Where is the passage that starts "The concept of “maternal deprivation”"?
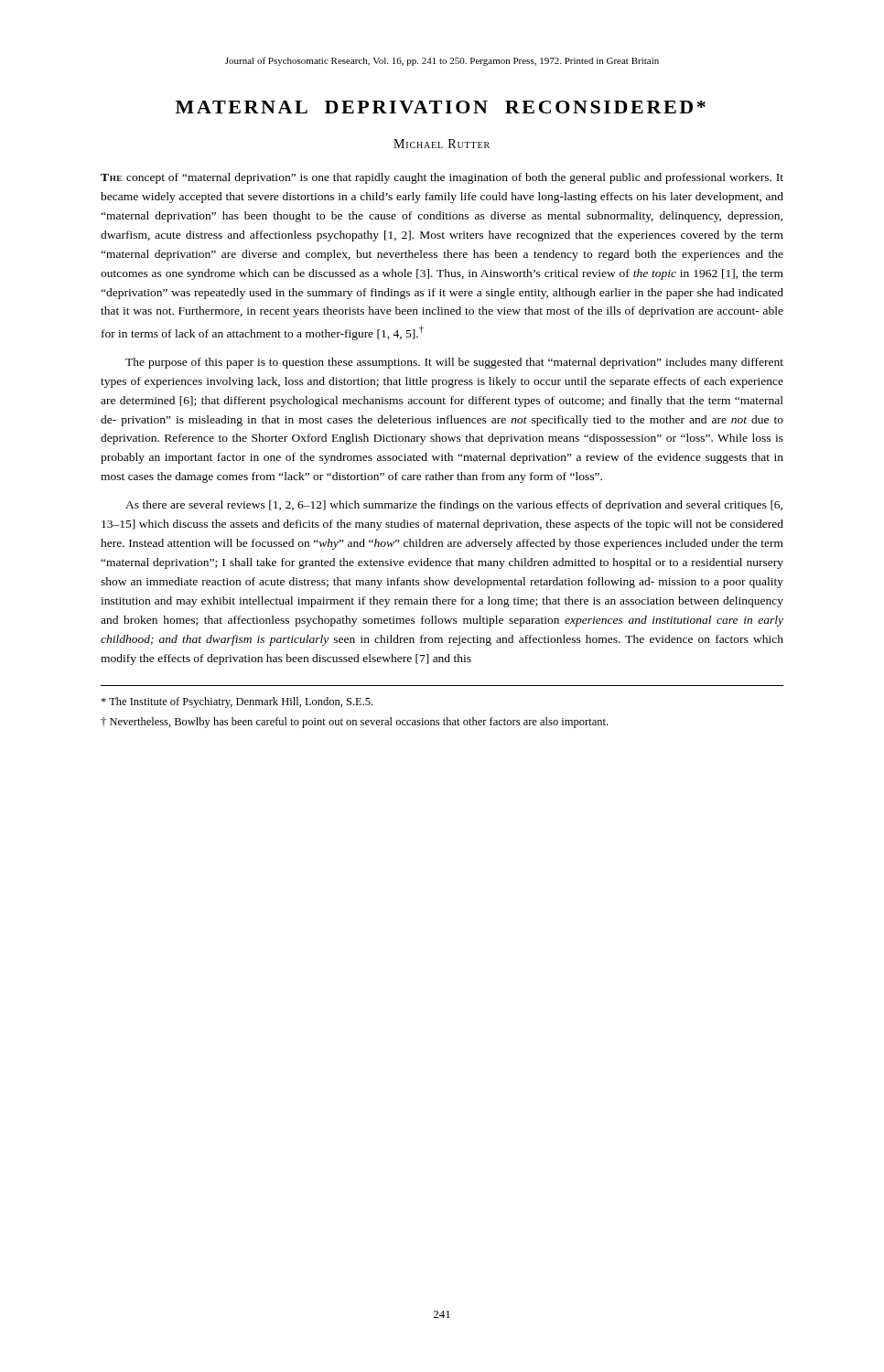 coord(442,255)
